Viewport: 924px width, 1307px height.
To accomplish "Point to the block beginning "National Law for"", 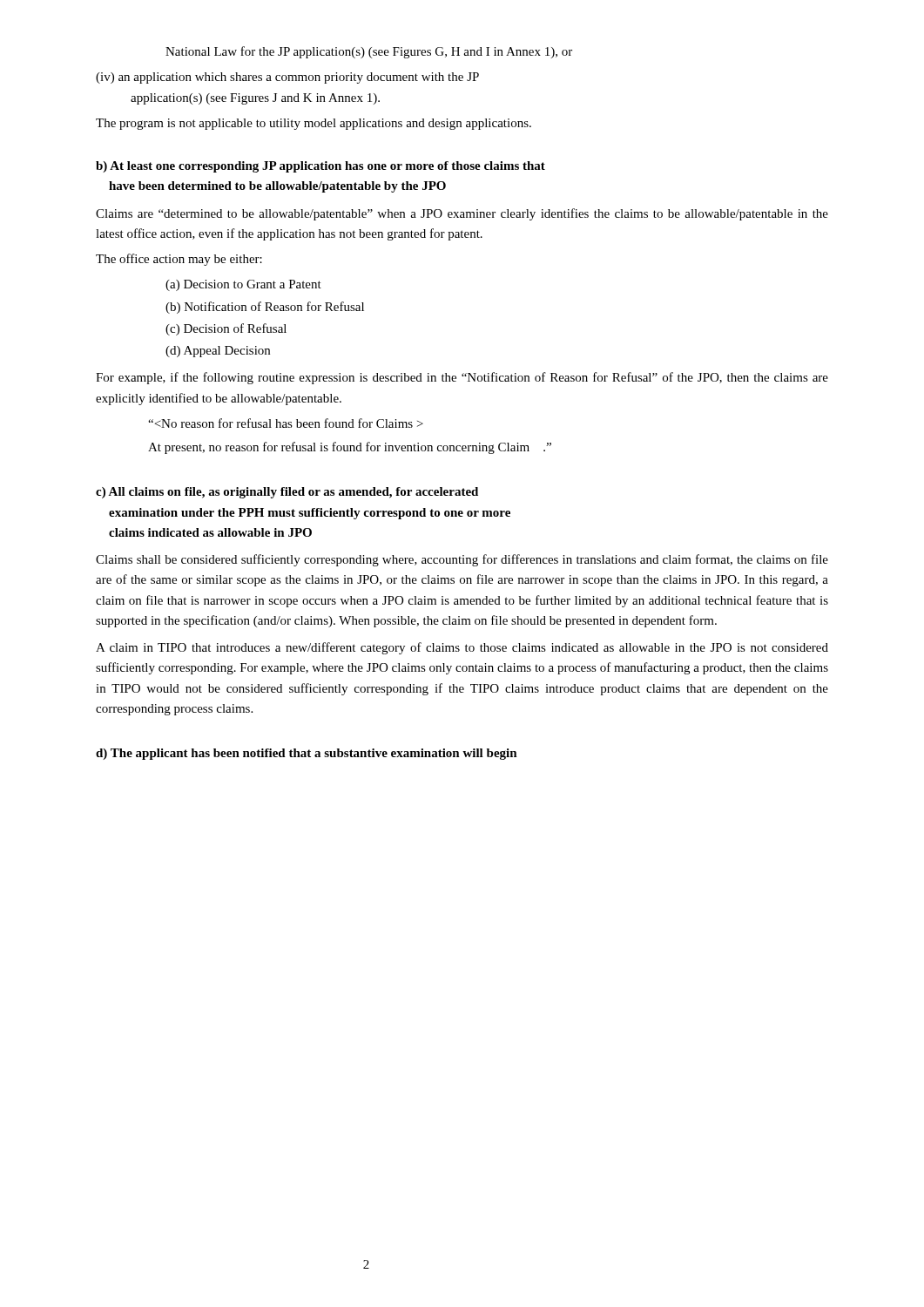I will click(369, 51).
